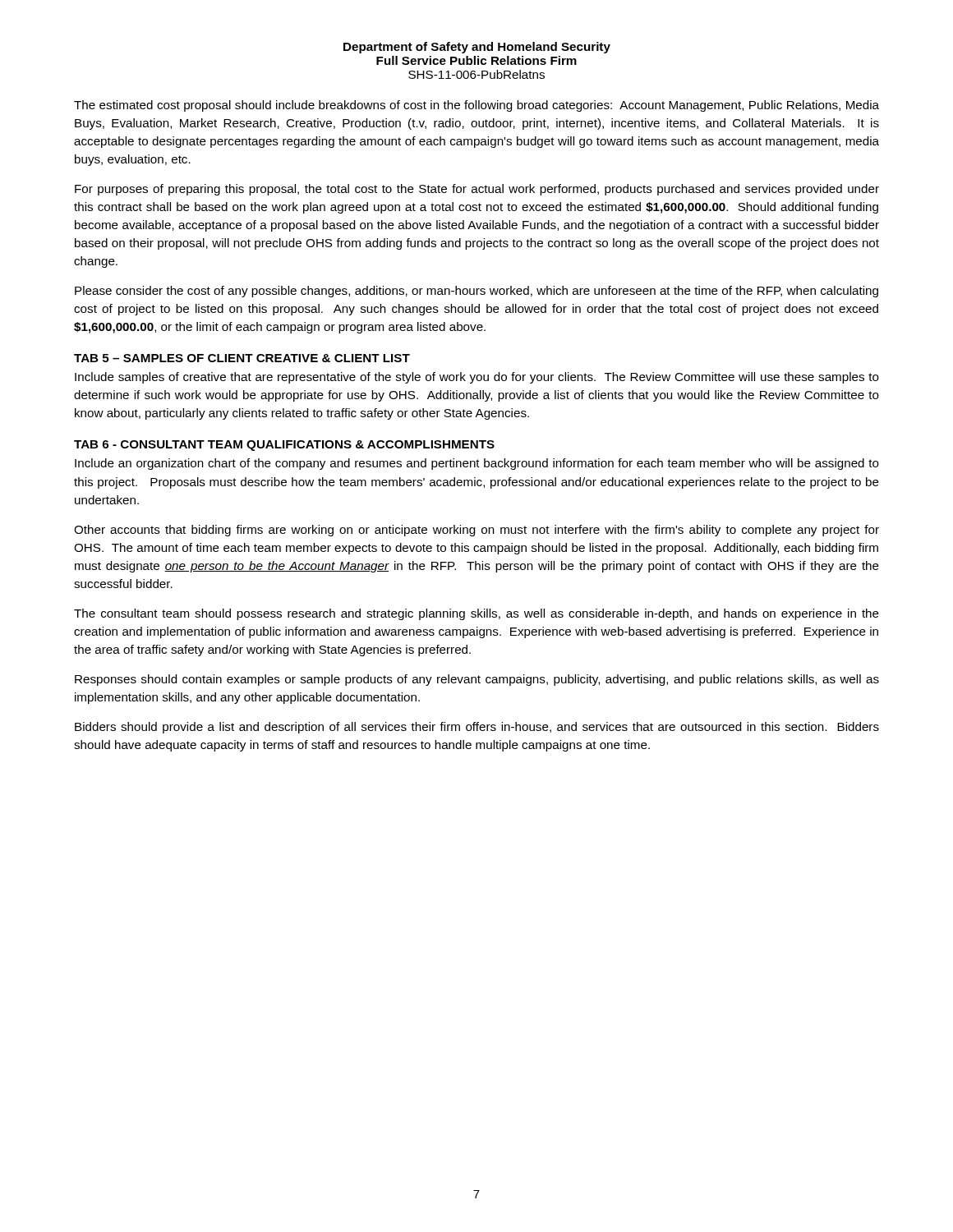Click the passage that begins "For purposes of preparing this"
Screen dimensions: 1232x953
pos(476,225)
